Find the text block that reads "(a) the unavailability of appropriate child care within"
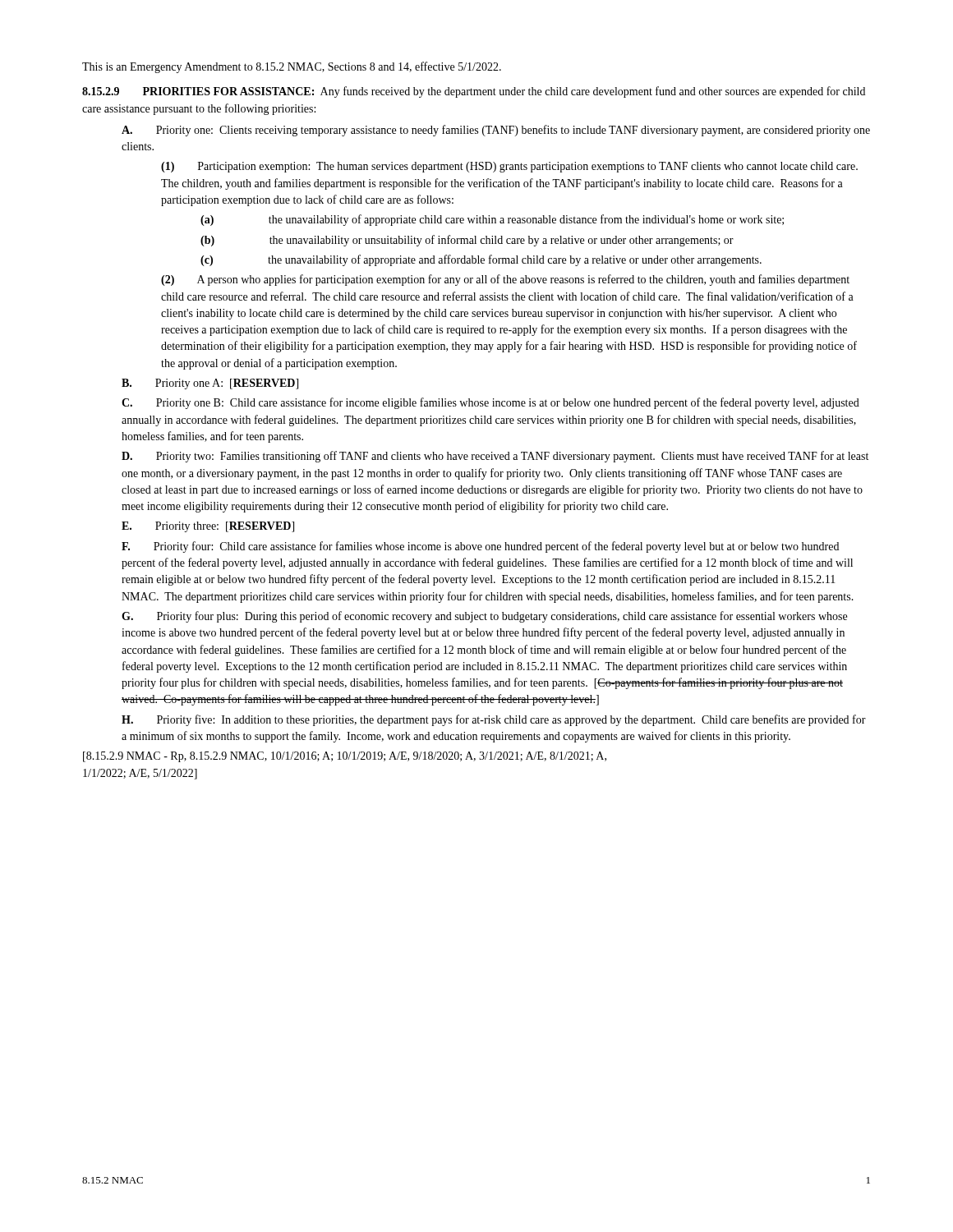 [x=536, y=221]
